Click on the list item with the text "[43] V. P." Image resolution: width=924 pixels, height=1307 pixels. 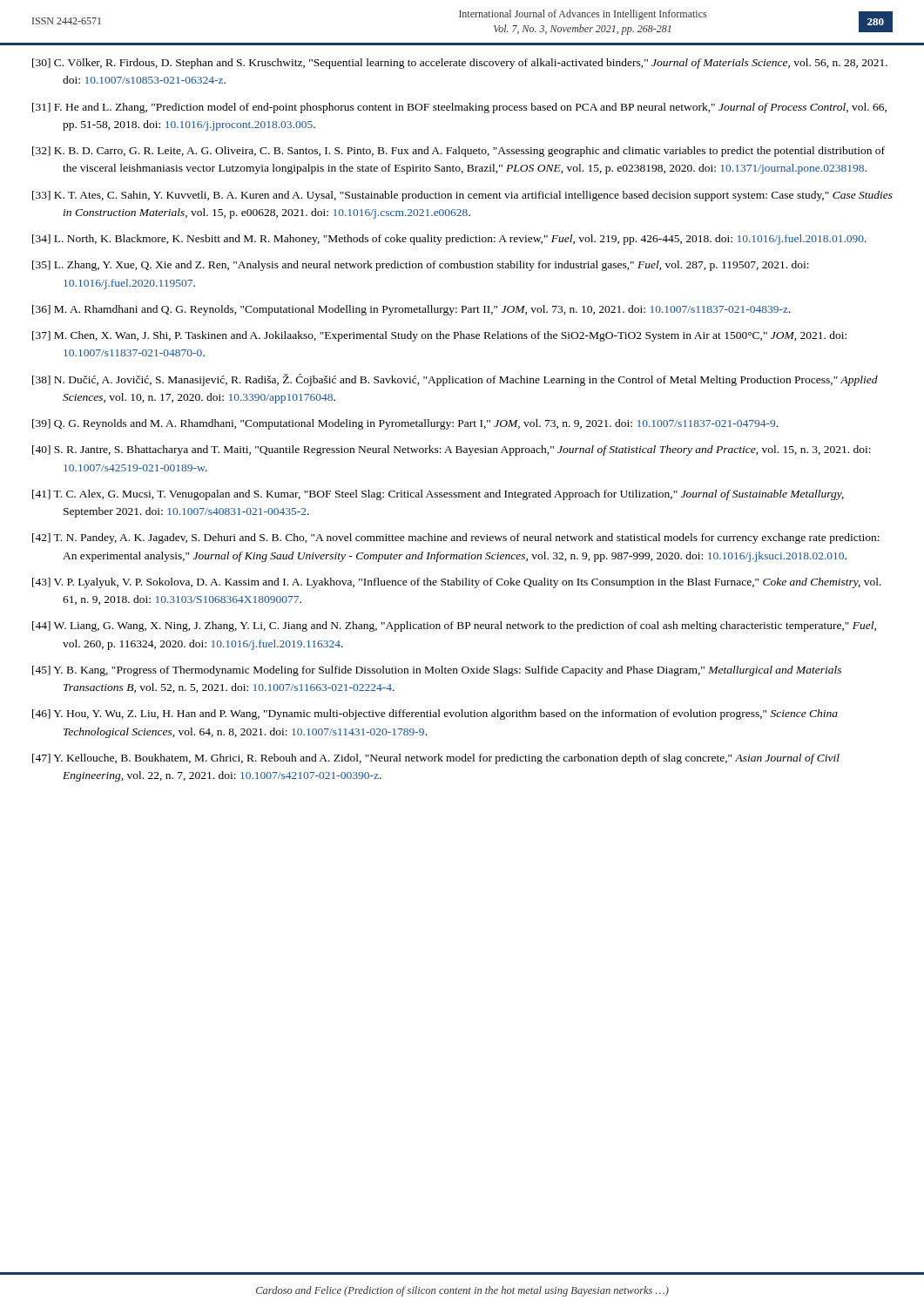[x=457, y=590]
